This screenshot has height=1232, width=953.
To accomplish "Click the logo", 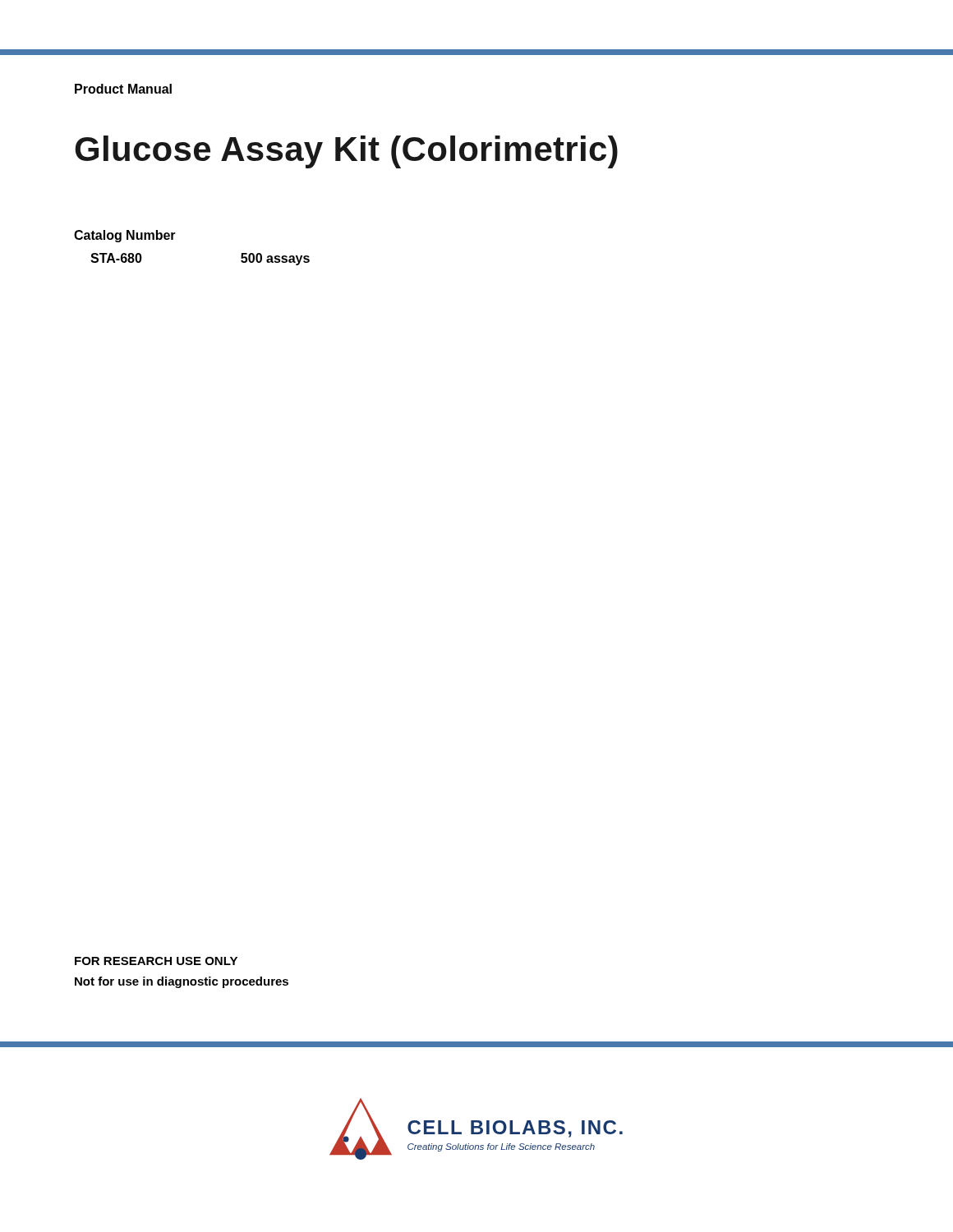I will pos(476,1133).
